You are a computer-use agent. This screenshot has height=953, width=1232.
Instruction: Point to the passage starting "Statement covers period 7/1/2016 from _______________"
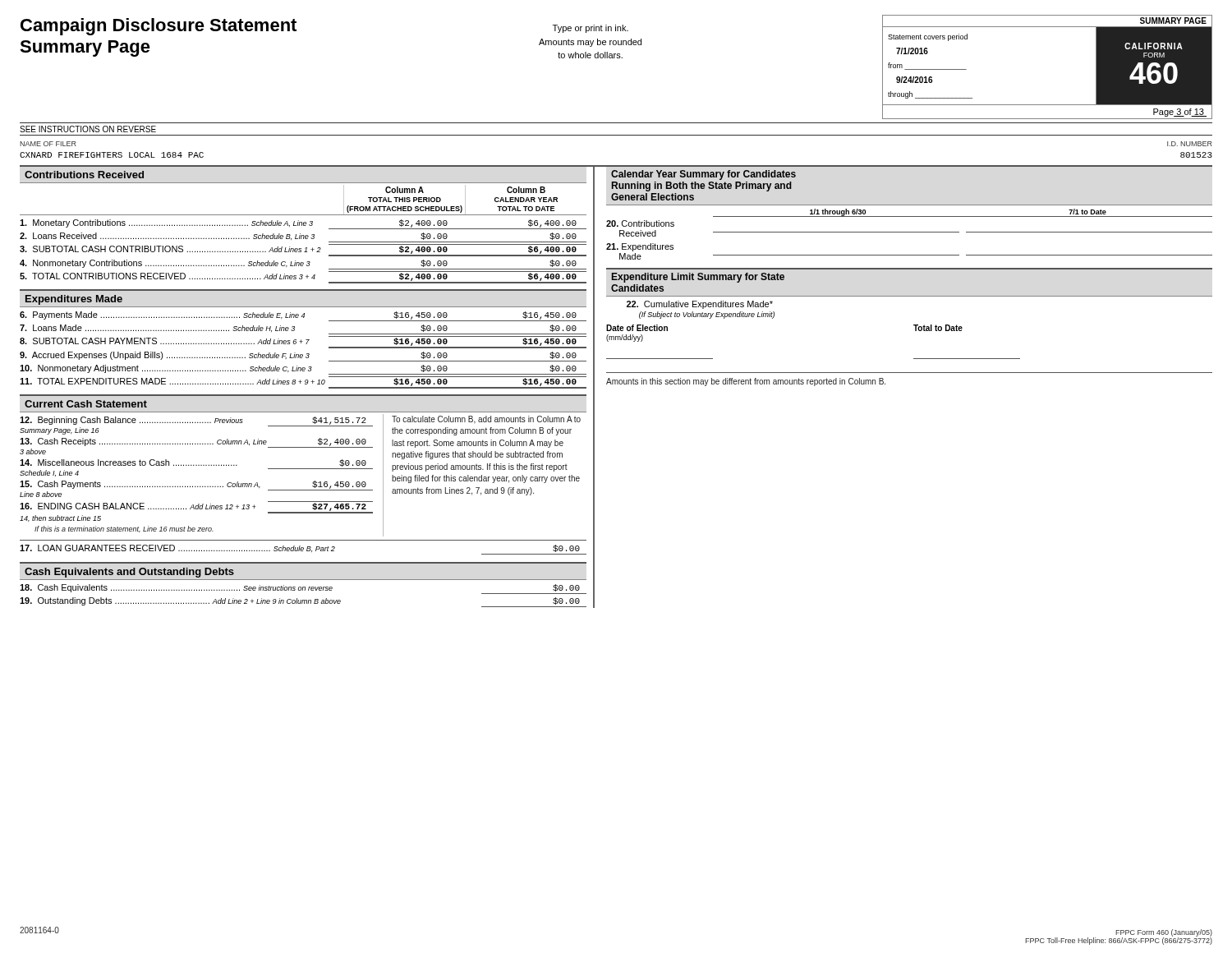[930, 66]
